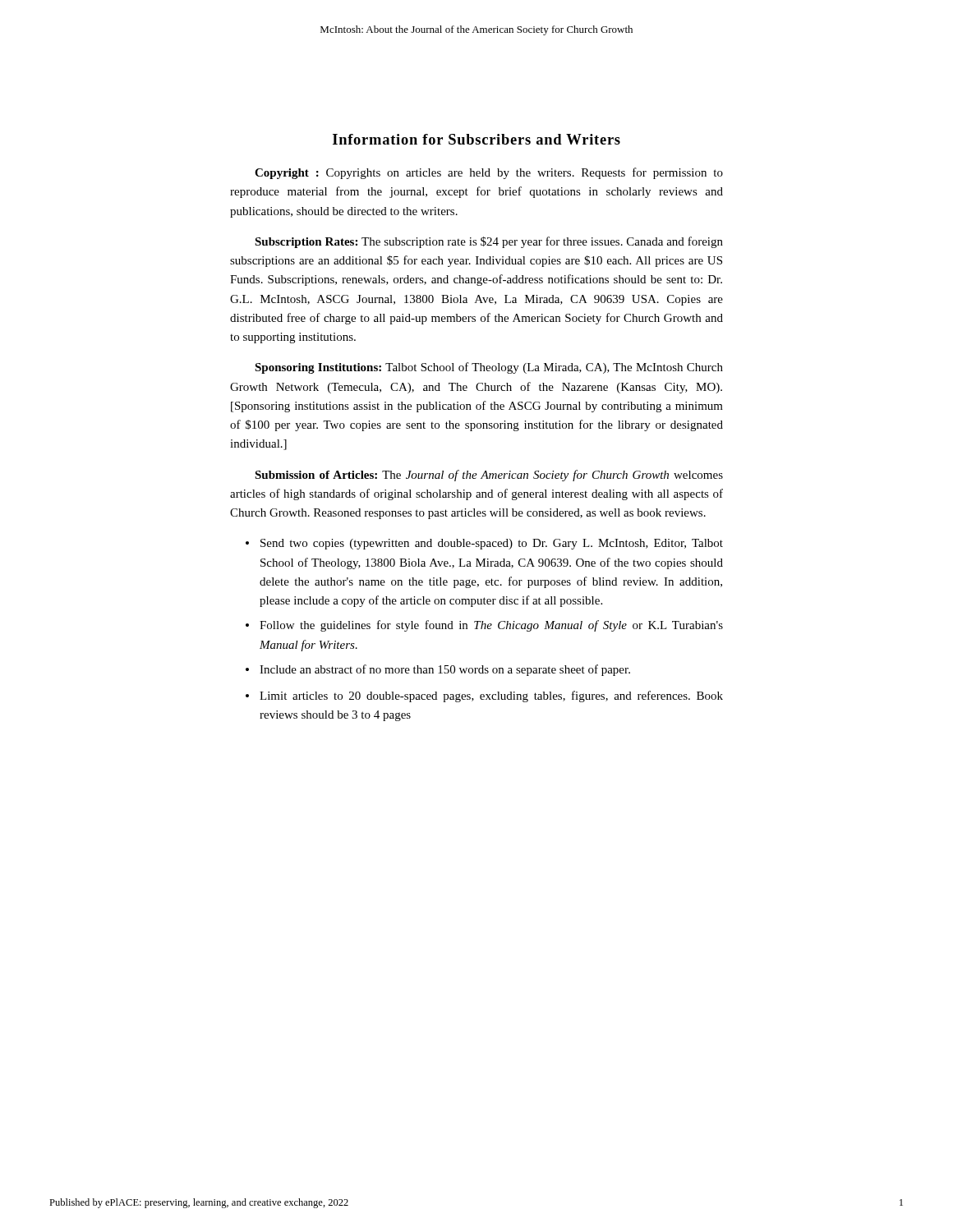Viewport: 953px width, 1232px height.
Task: Locate the text block starting "• Send two copies (typewritten and double-spaced) to"
Action: pyautogui.click(x=484, y=572)
